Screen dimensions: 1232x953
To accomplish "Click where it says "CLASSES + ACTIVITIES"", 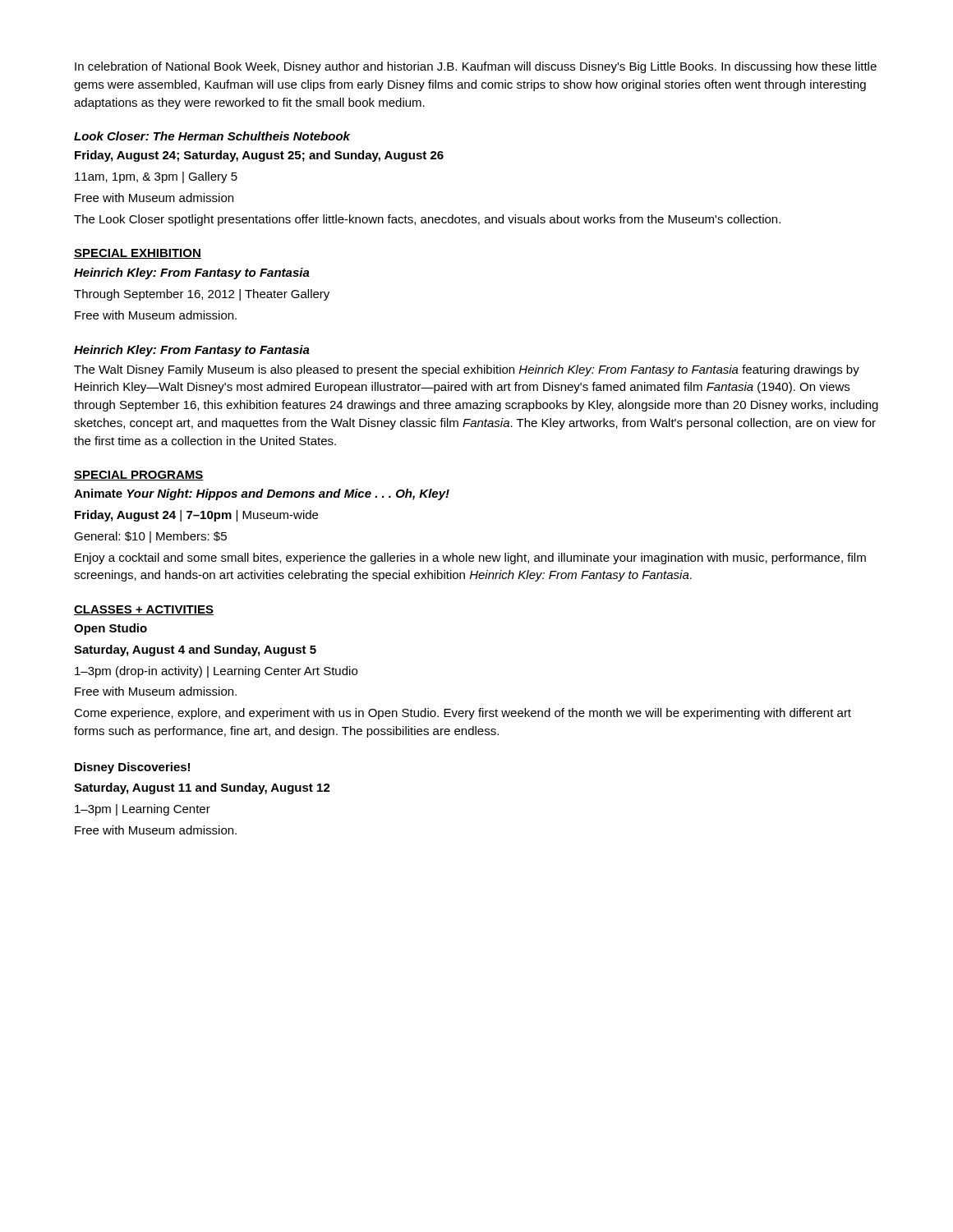I will pos(144,609).
